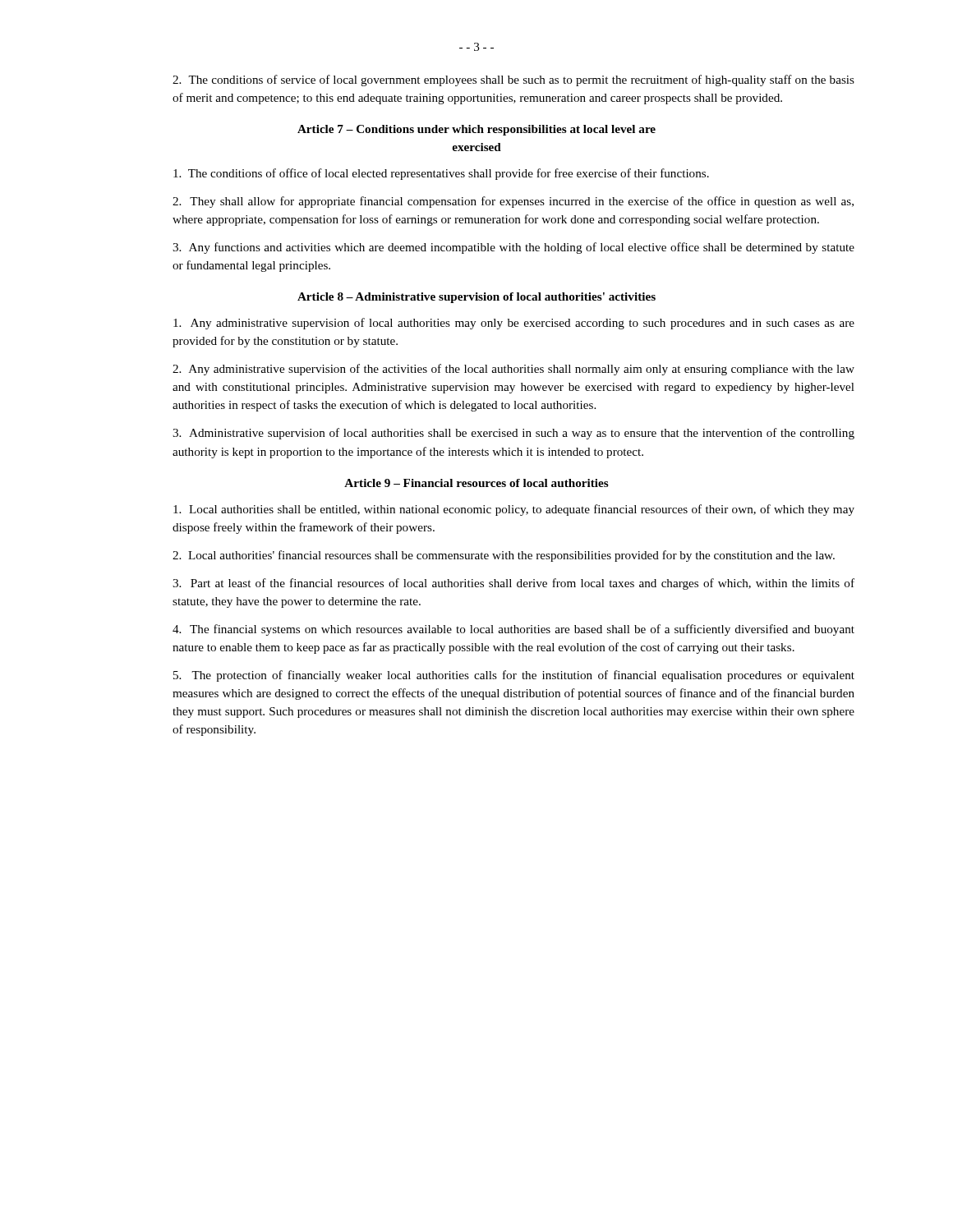Find the section header on this page that starts "Article 7 –"

476,138
